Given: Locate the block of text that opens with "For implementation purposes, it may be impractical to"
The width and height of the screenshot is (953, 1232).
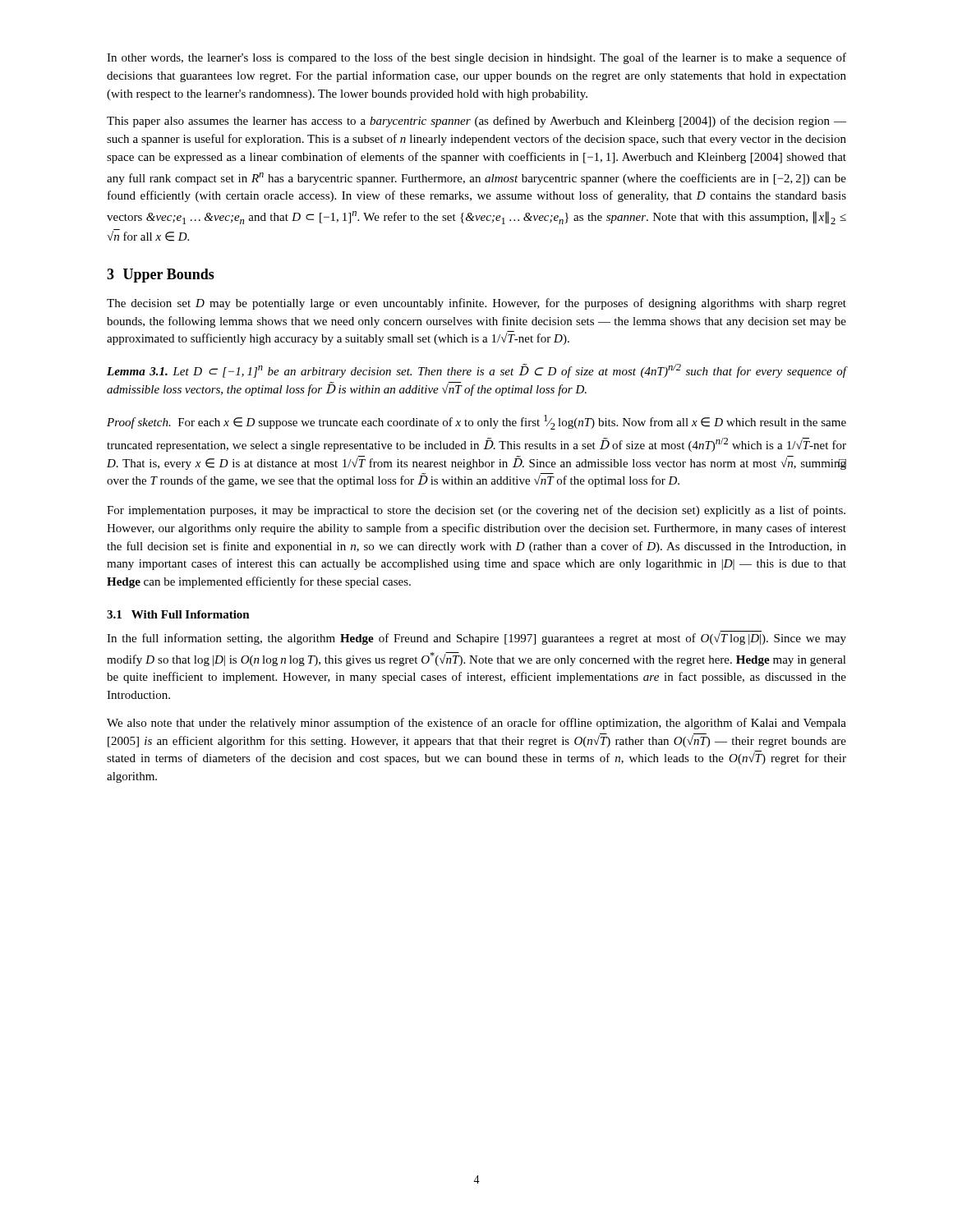Looking at the screenshot, I should (476, 546).
